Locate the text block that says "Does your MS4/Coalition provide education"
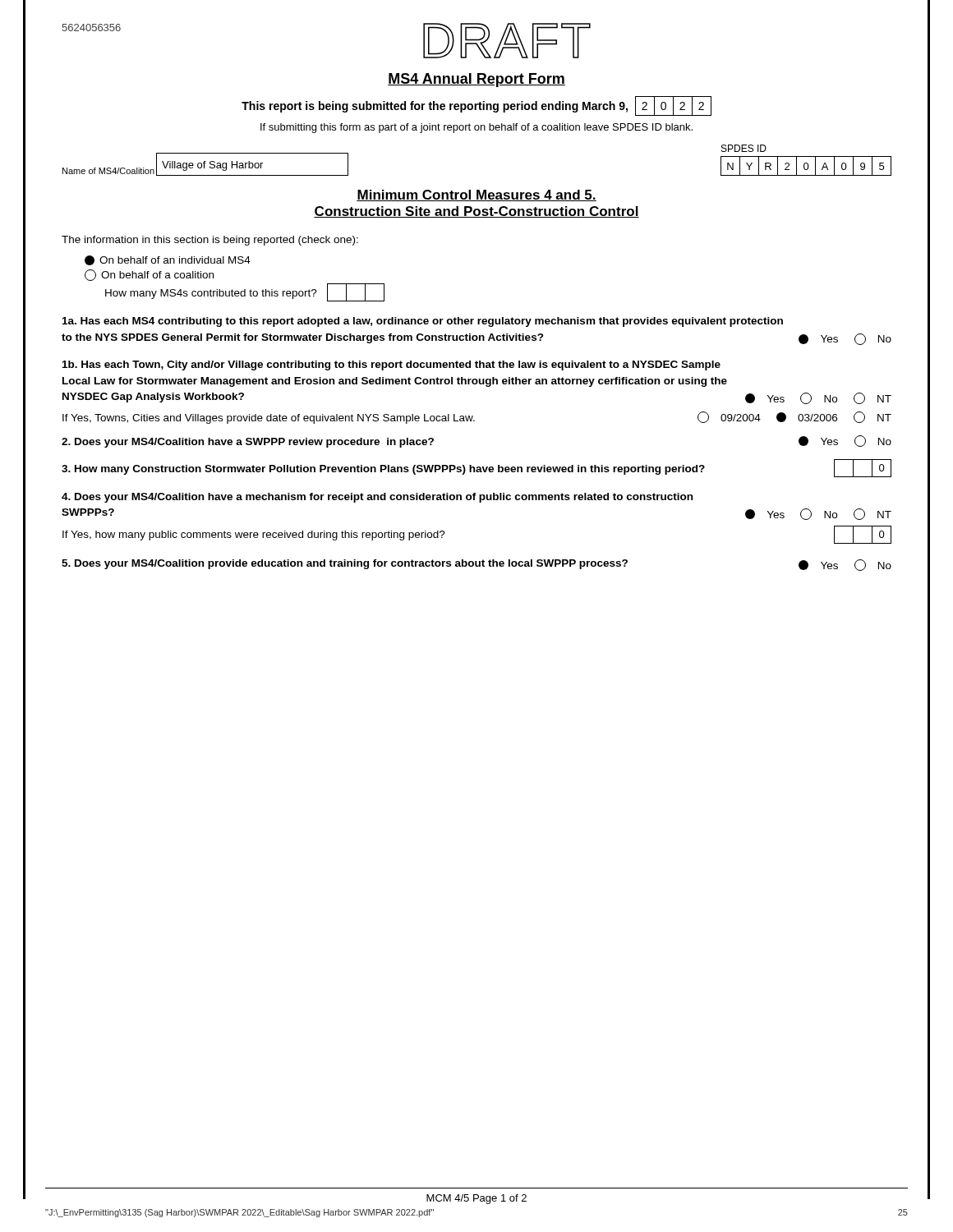The height and width of the screenshot is (1232, 953). point(476,563)
